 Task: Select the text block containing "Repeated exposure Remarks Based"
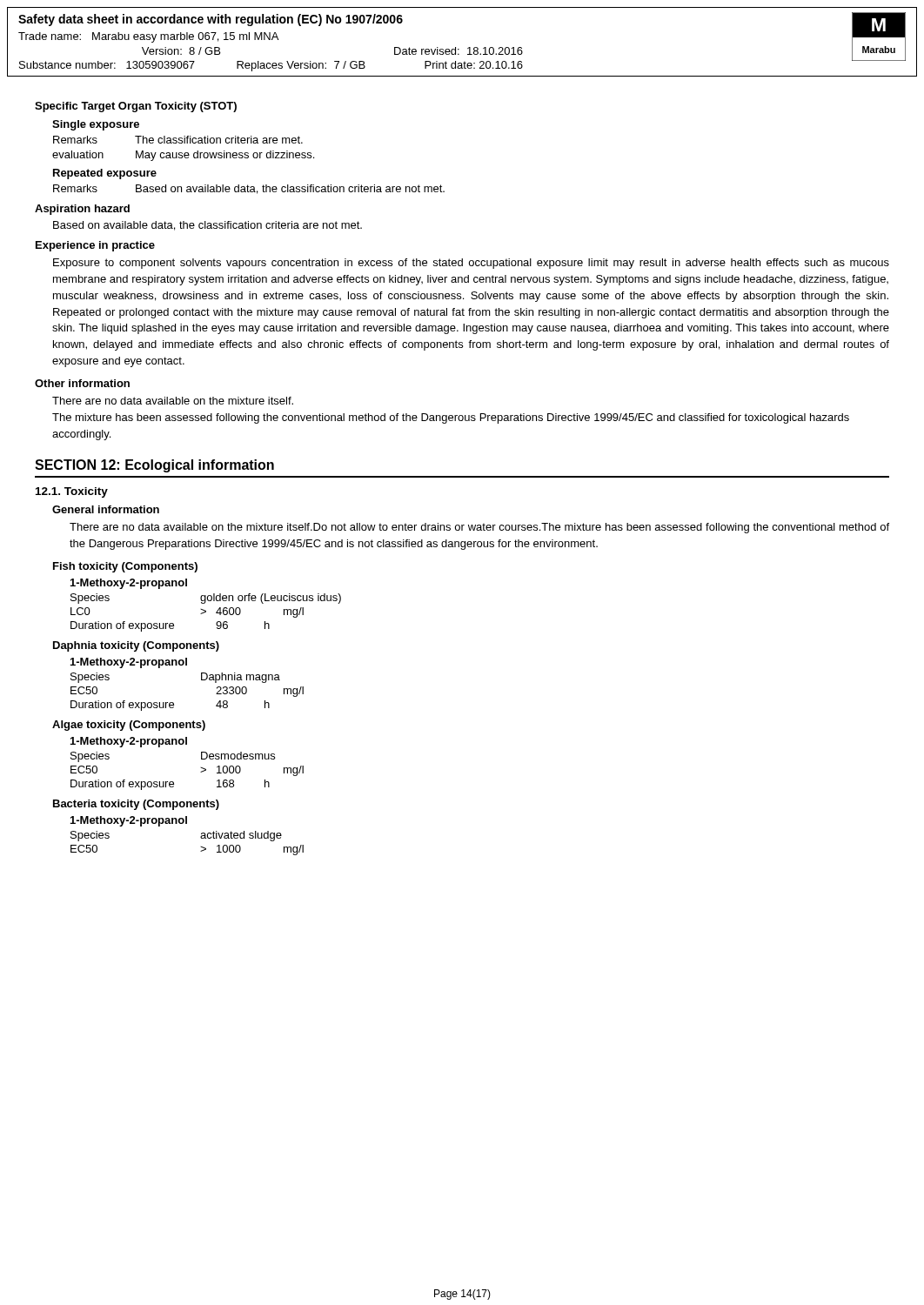click(105, 174)
